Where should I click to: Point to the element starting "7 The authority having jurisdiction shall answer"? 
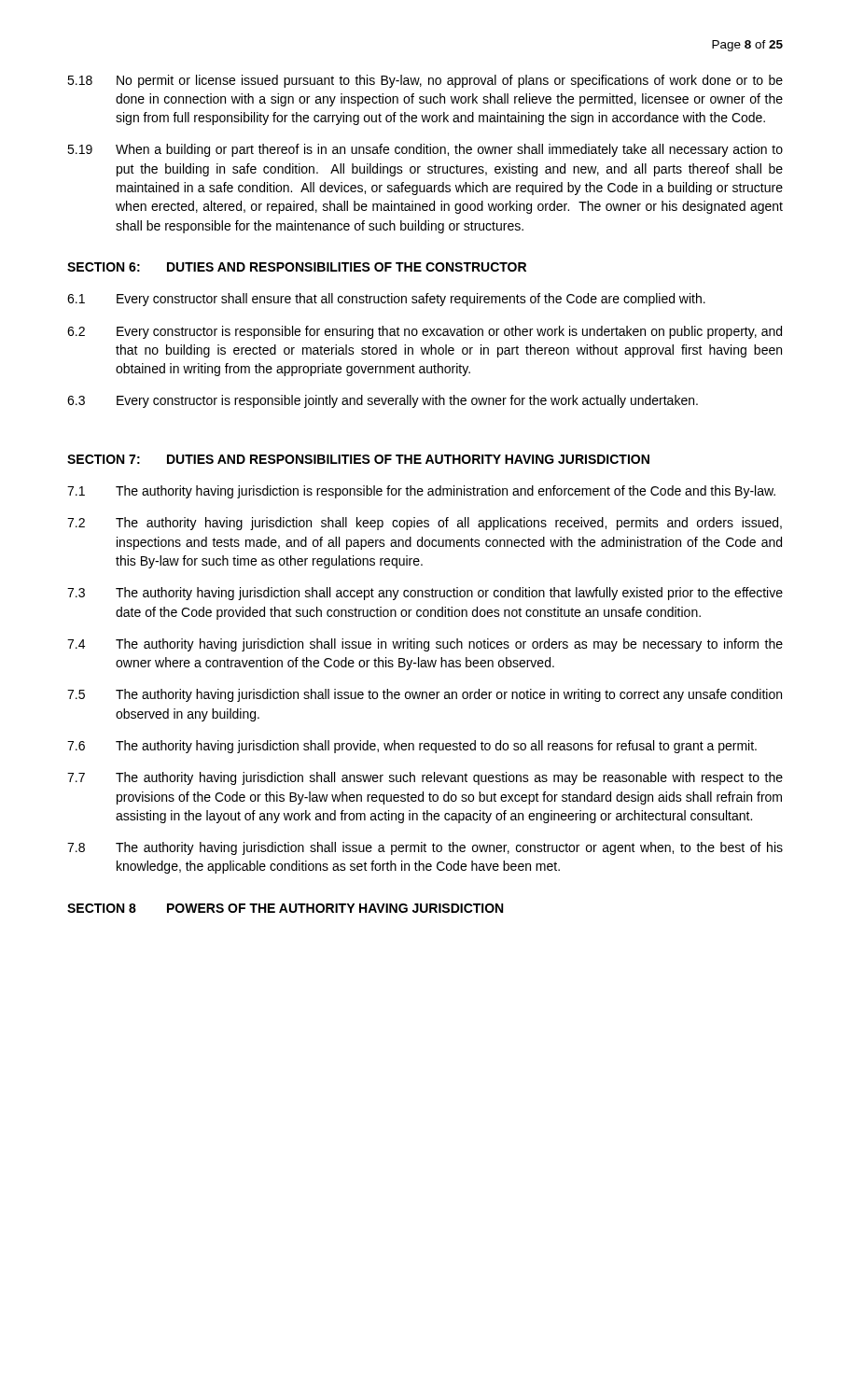click(425, 797)
